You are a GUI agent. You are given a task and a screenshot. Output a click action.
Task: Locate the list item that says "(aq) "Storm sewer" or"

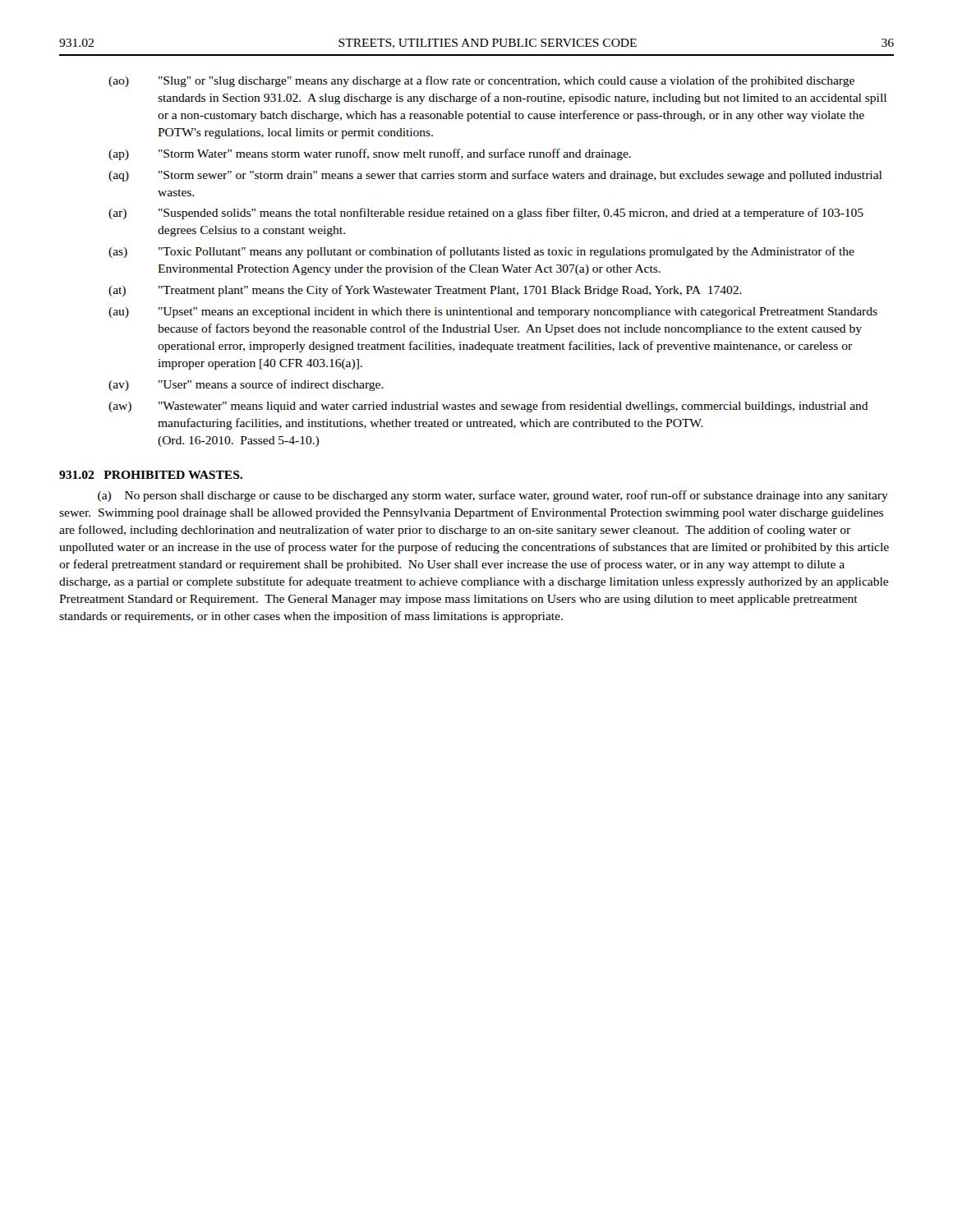[501, 184]
